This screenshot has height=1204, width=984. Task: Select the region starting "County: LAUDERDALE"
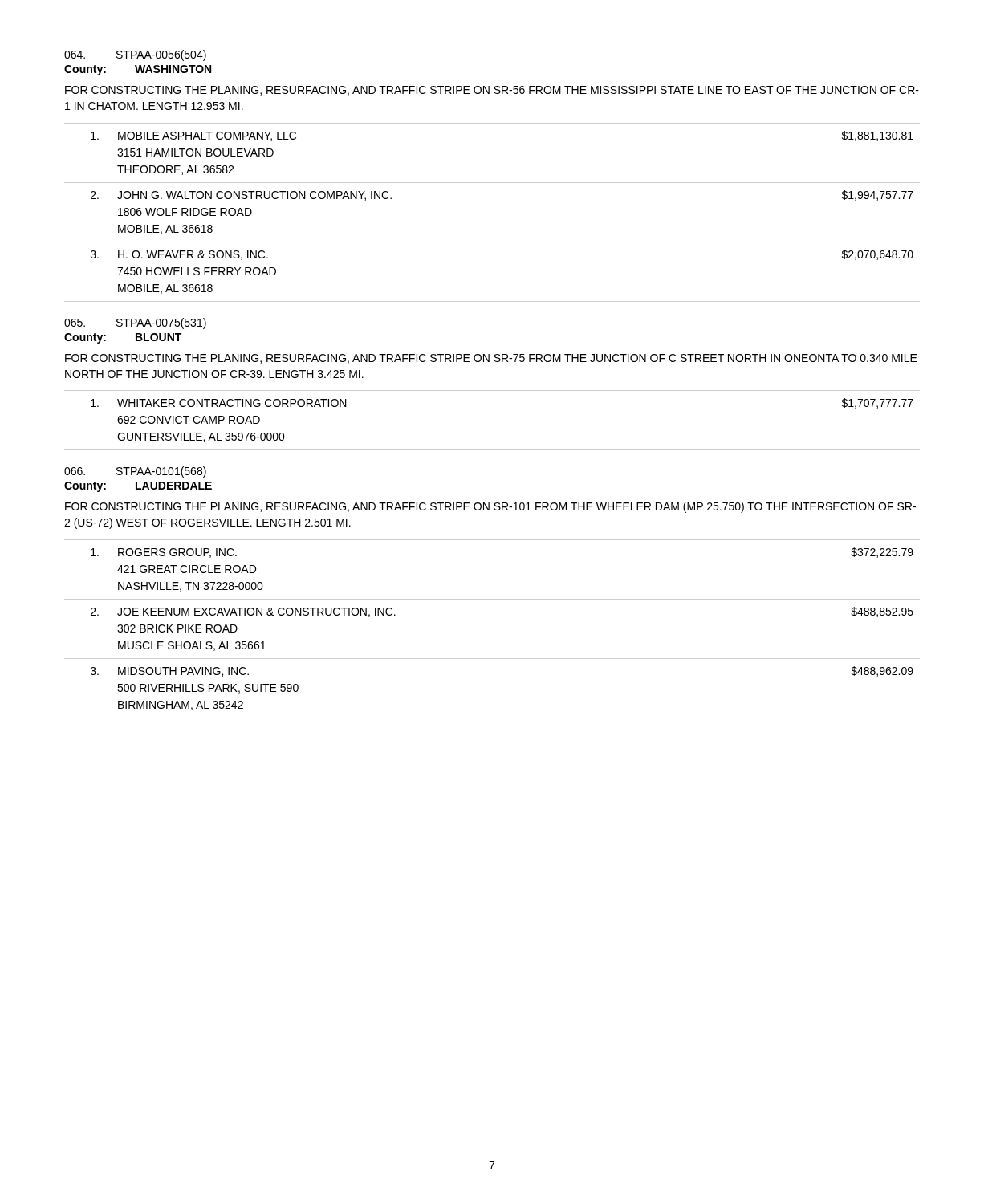(138, 486)
